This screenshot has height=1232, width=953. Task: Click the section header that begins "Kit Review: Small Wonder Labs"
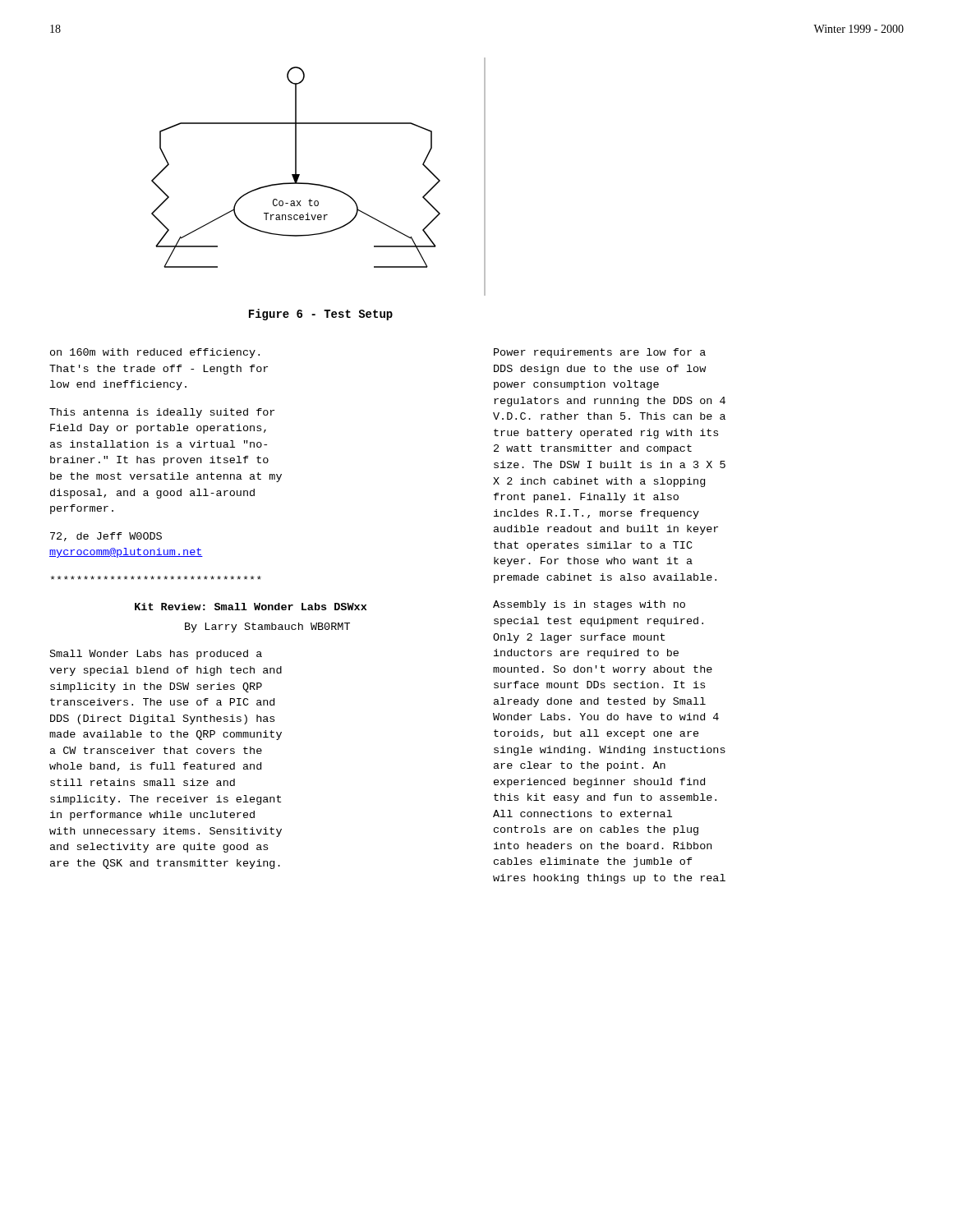click(251, 608)
